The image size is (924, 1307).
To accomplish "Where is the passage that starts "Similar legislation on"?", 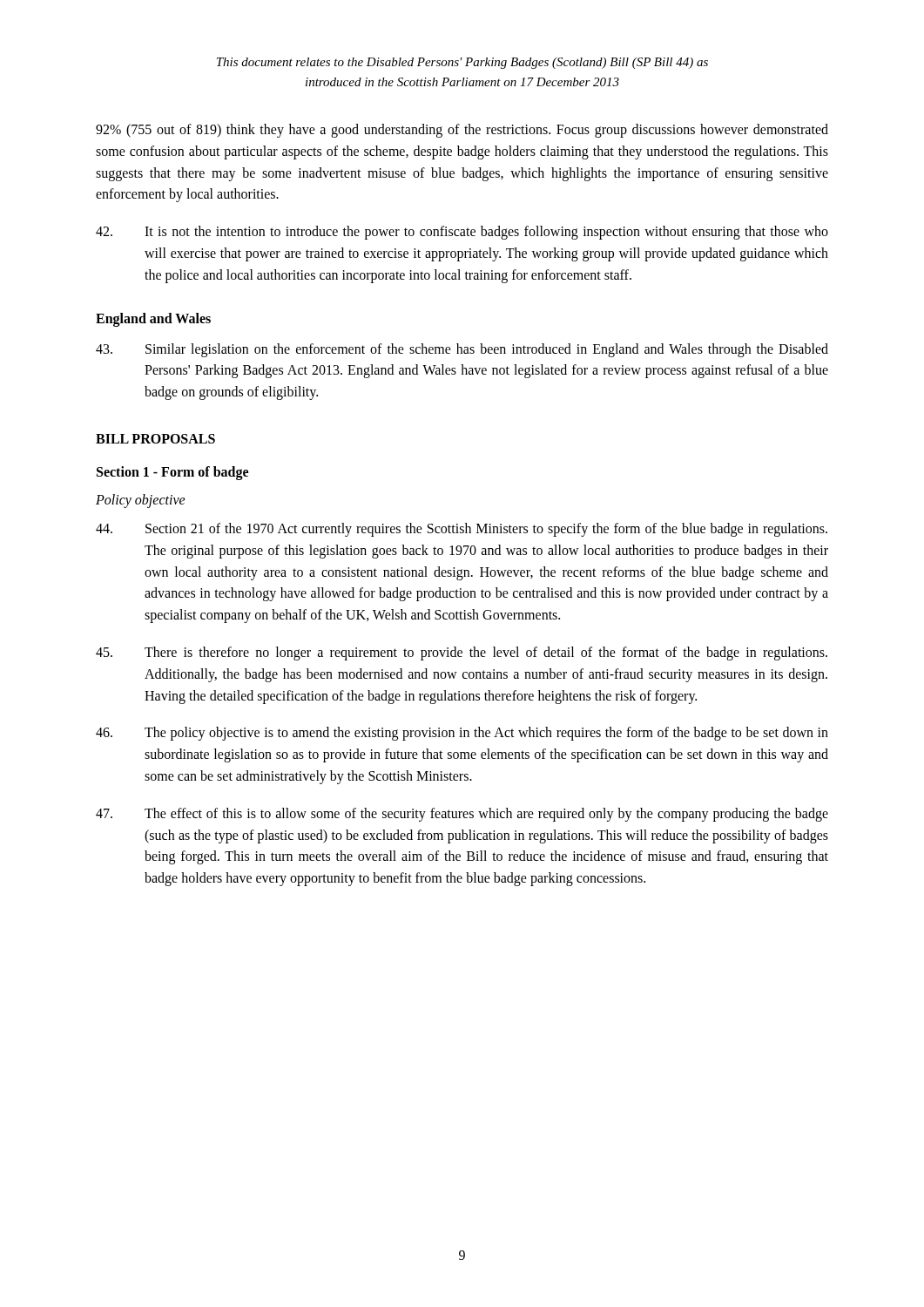I will (x=462, y=371).
